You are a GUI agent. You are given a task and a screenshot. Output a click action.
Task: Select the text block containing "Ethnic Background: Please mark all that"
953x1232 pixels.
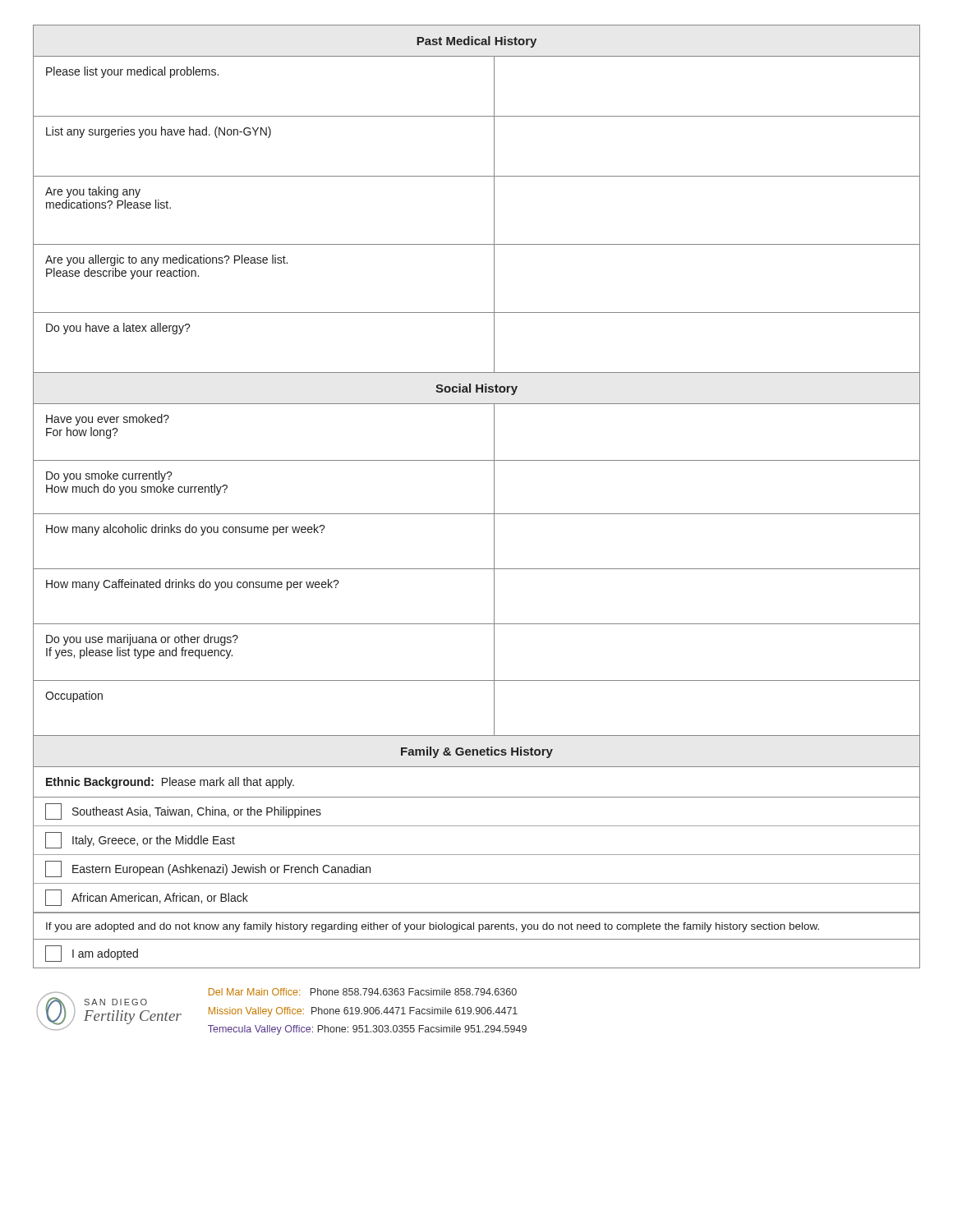170,782
